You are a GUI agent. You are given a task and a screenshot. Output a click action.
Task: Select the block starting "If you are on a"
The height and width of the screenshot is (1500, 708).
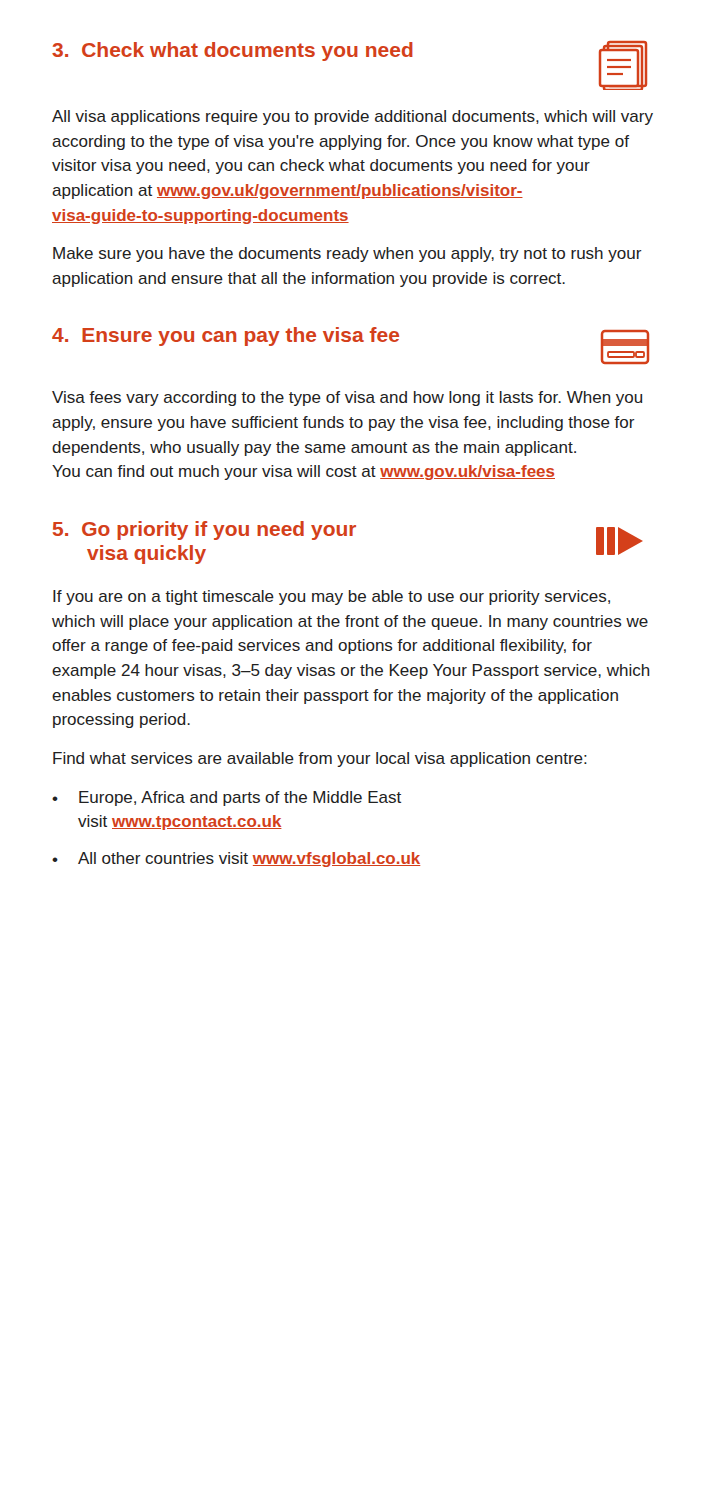point(351,658)
